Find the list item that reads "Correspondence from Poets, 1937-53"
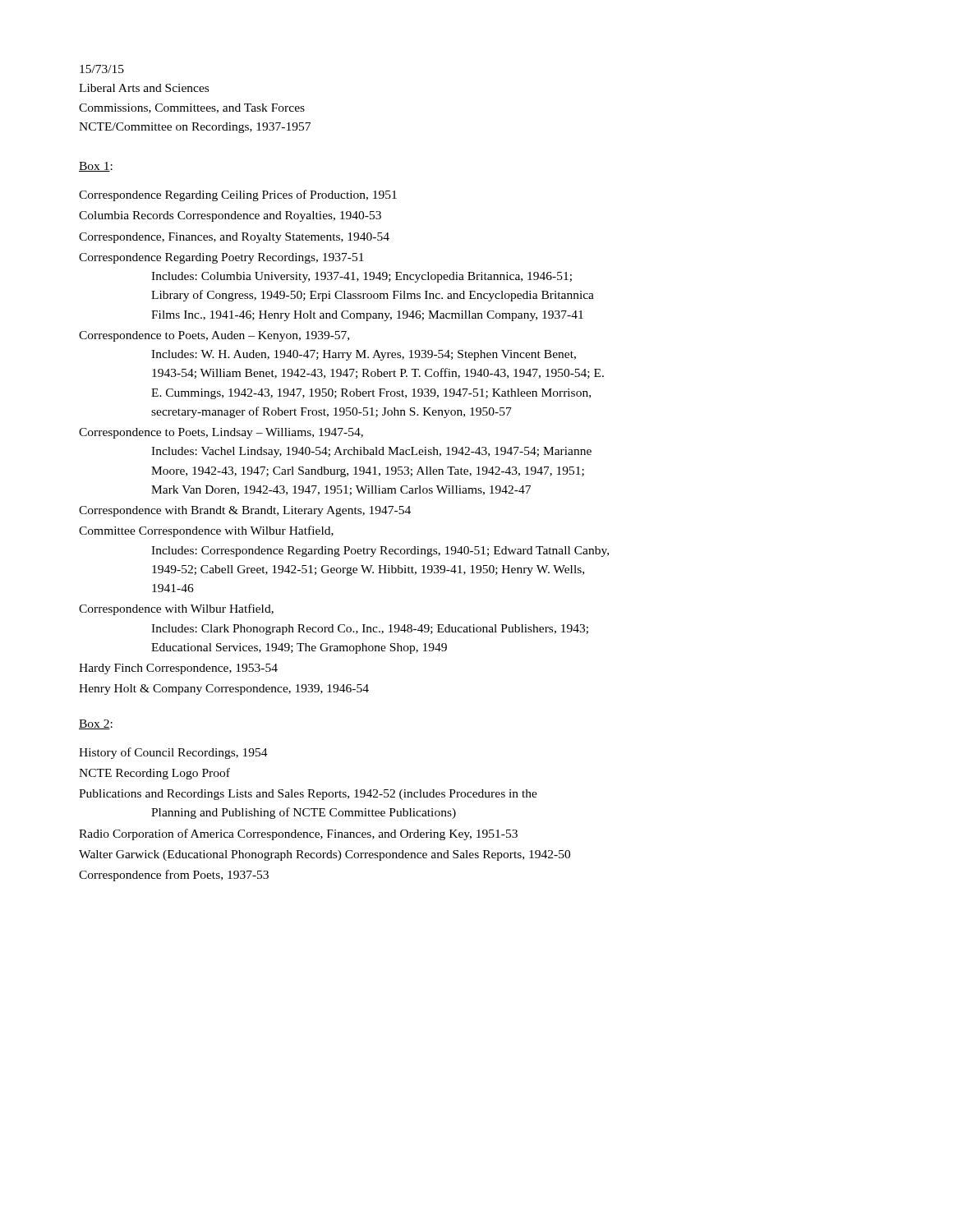Viewport: 953px width, 1232px height. tap(174, 874)
